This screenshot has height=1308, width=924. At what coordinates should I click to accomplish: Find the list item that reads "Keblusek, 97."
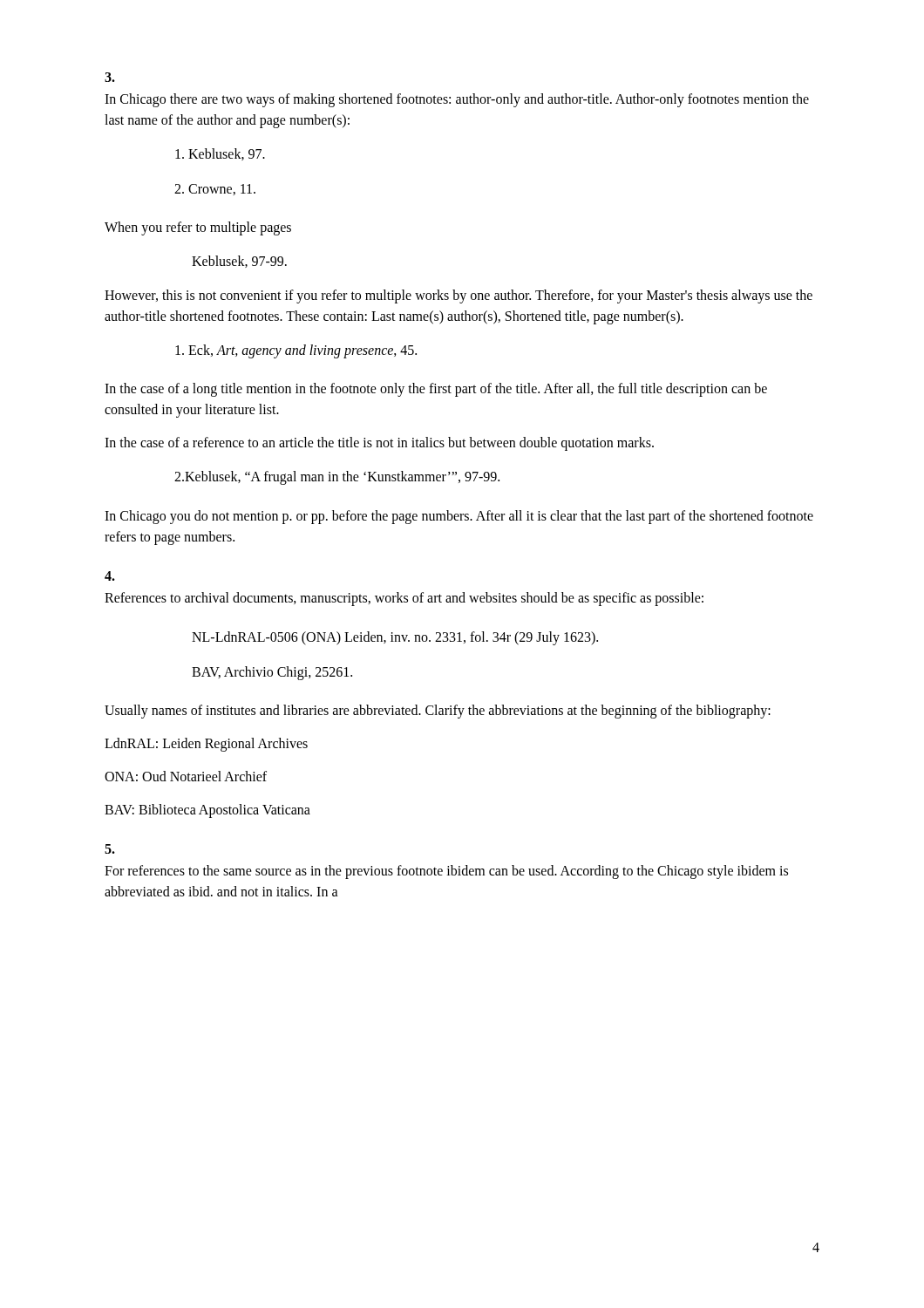(220, 154)
